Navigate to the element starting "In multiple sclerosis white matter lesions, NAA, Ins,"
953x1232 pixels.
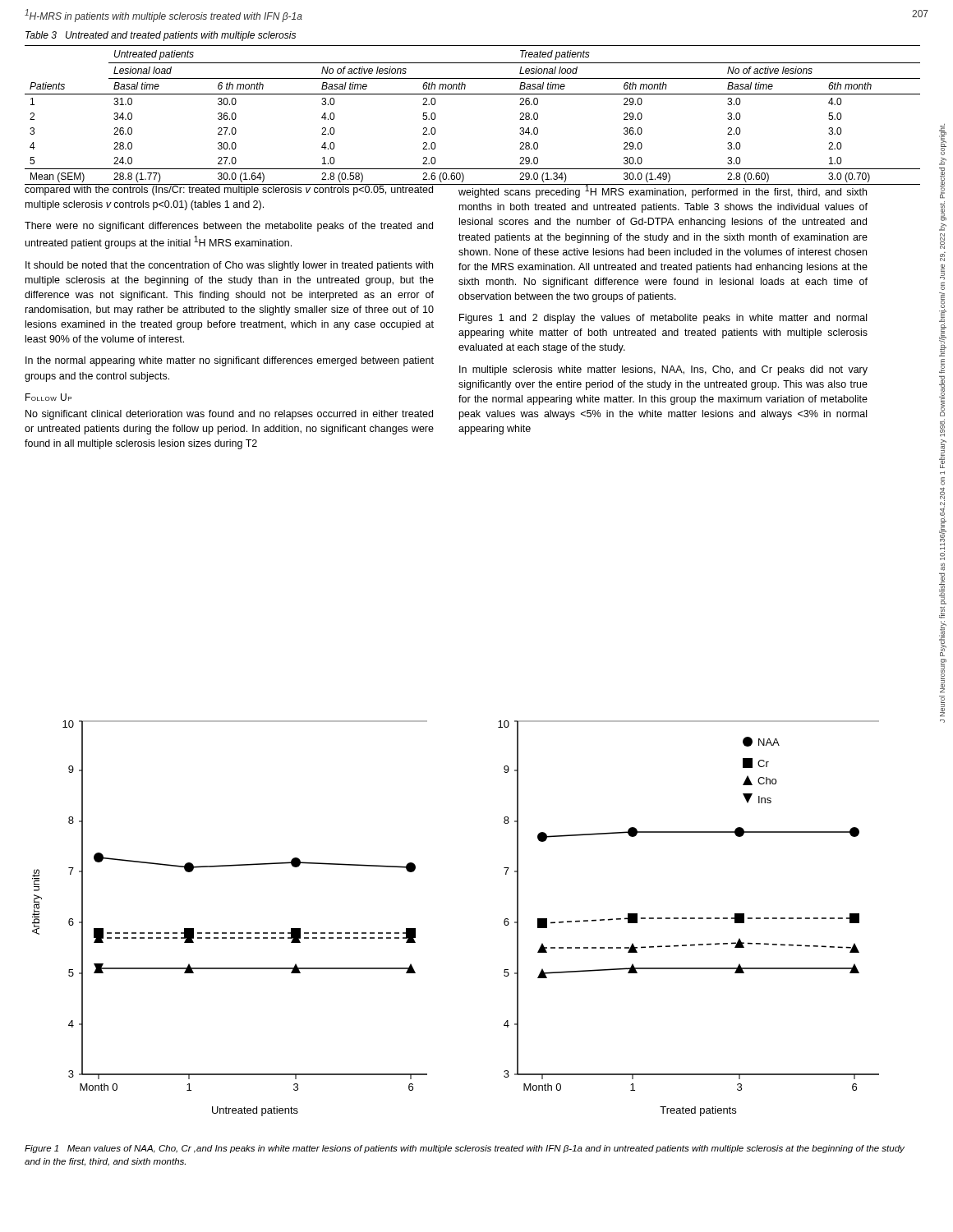pos(663,399)
